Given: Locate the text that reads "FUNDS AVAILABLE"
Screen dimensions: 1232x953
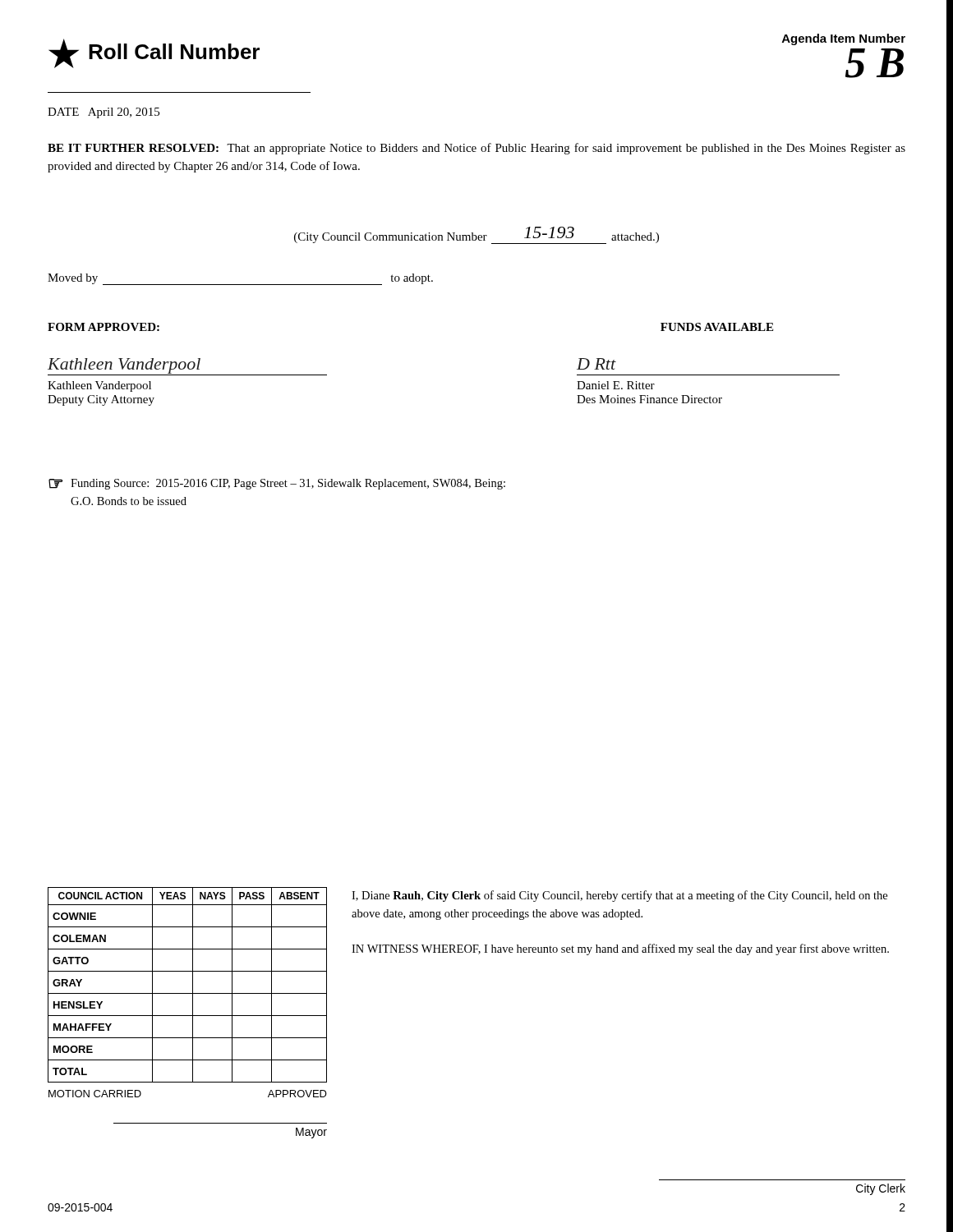Looking at the screenshot, I should [x=717, y=327].
